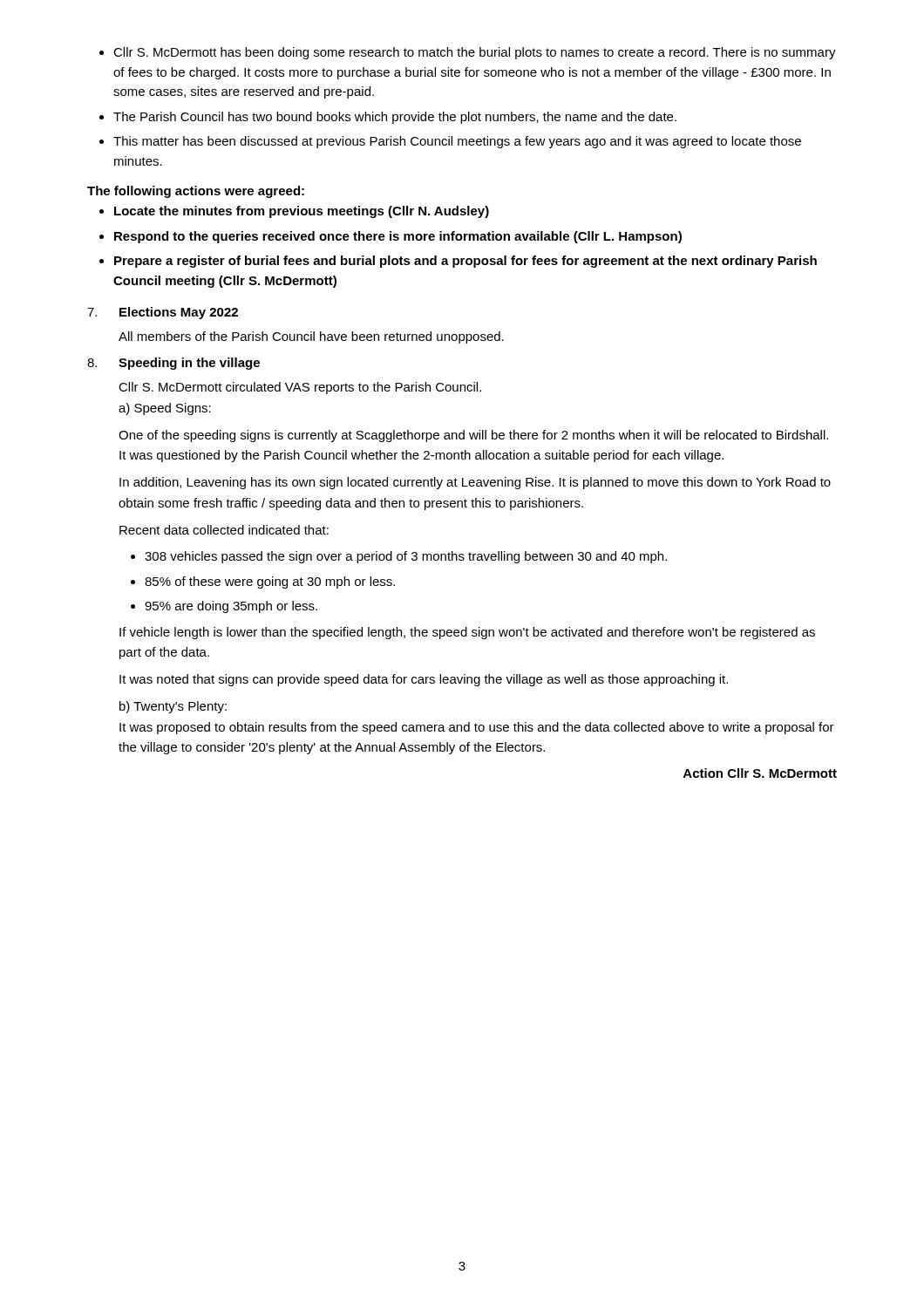Find the text block containing "In addition, Leavening"
The image size is (924, 1308).
[x=478, y=492]
